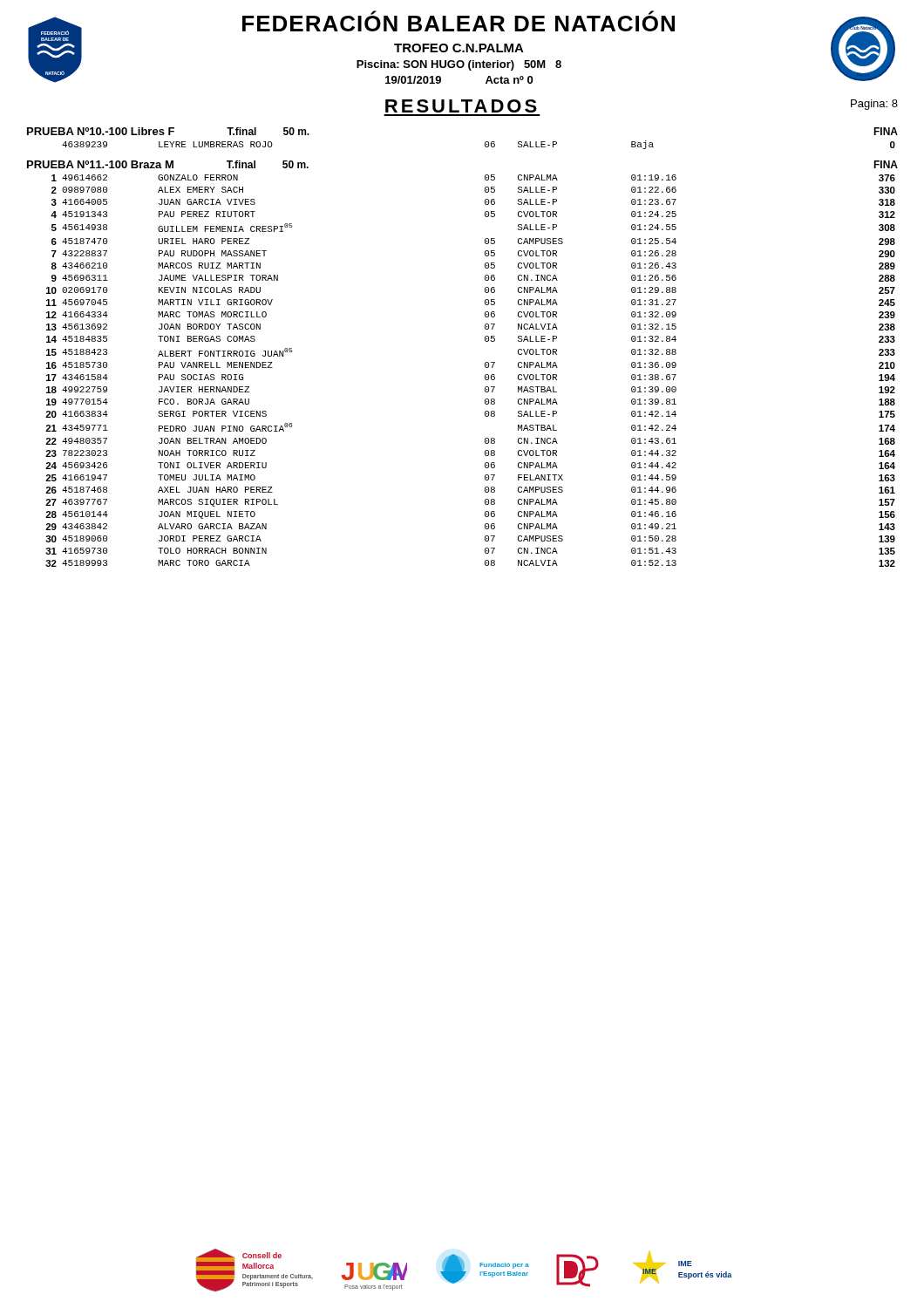924x1308 pixels.
Task: Find the text containing "Pagina: 8"
Action: coord(874,103)
